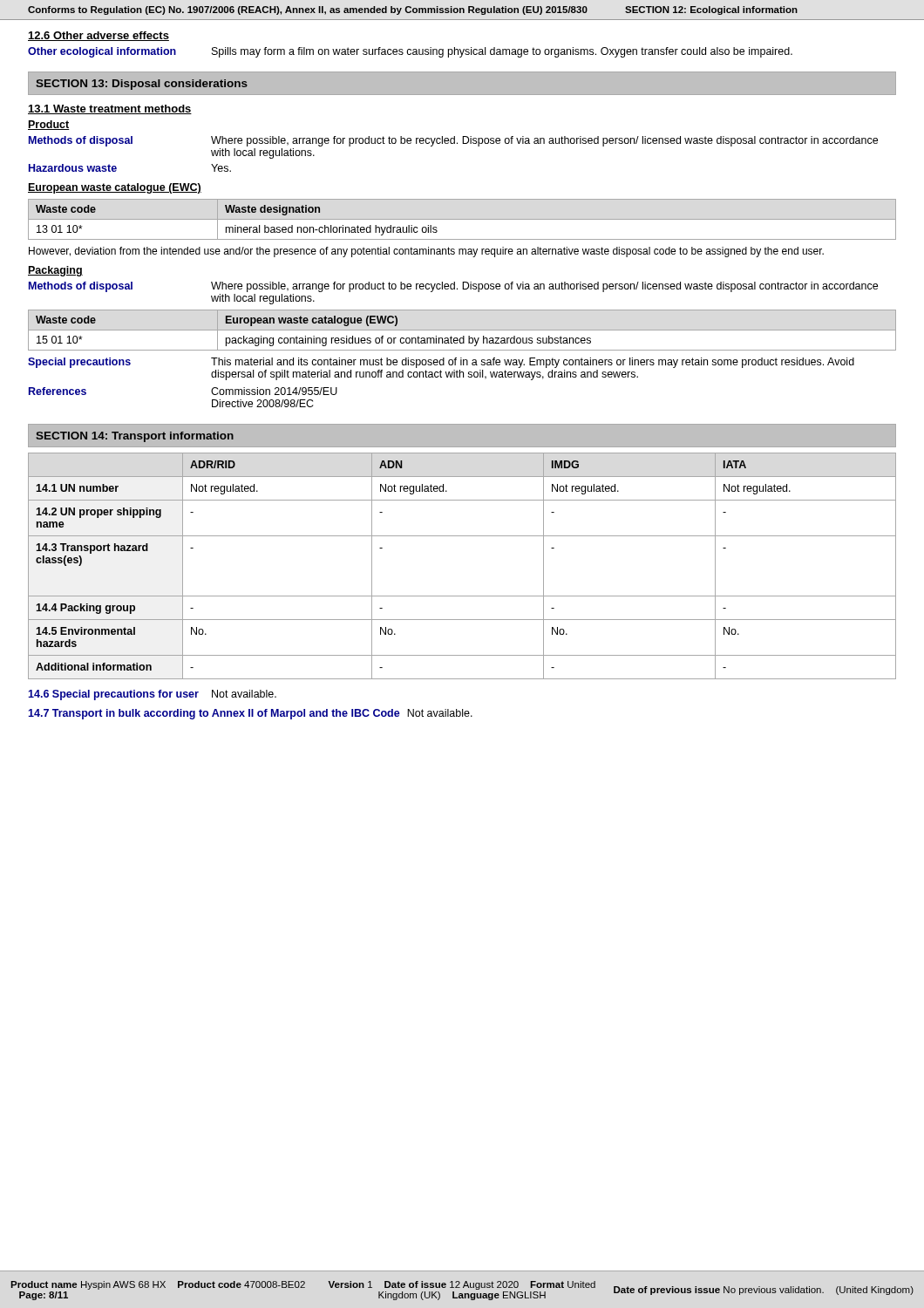
Task: Click on the table containing "15 01 10*"
Action: click(x=462, y=330)
